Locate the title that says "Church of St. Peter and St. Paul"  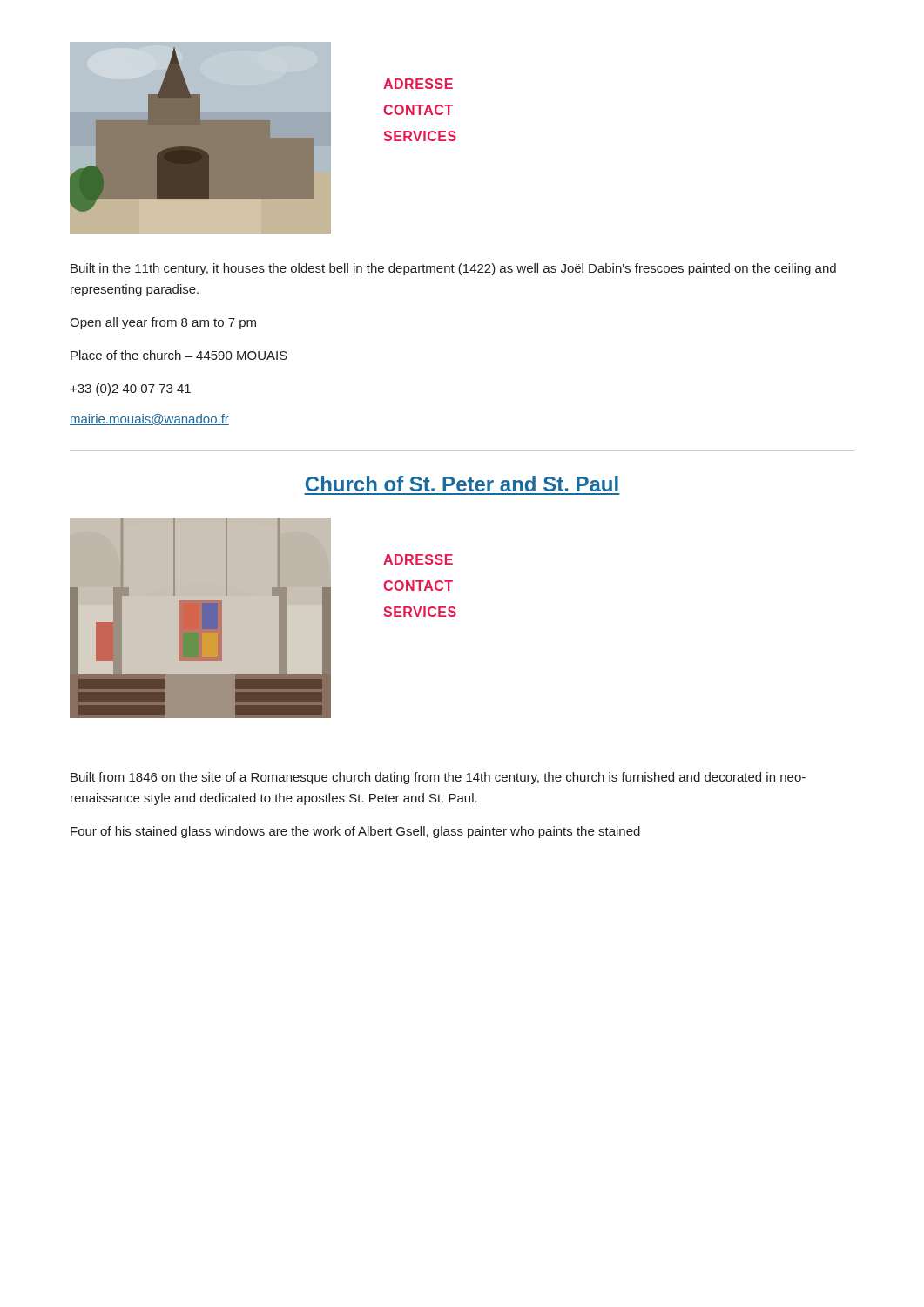tap(462, 484)
